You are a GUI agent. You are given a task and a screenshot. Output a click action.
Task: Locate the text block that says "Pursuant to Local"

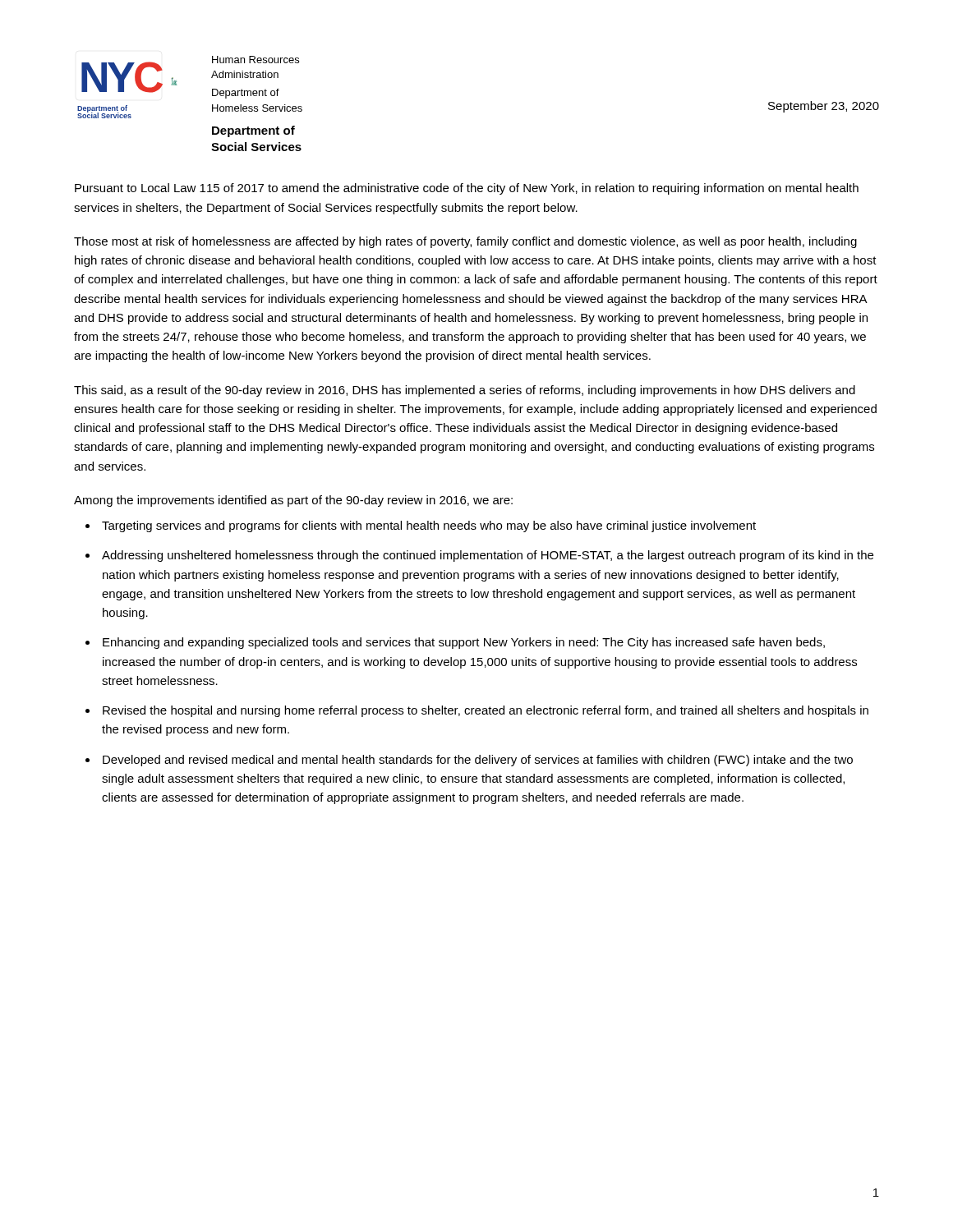click(x=466, y=197)
